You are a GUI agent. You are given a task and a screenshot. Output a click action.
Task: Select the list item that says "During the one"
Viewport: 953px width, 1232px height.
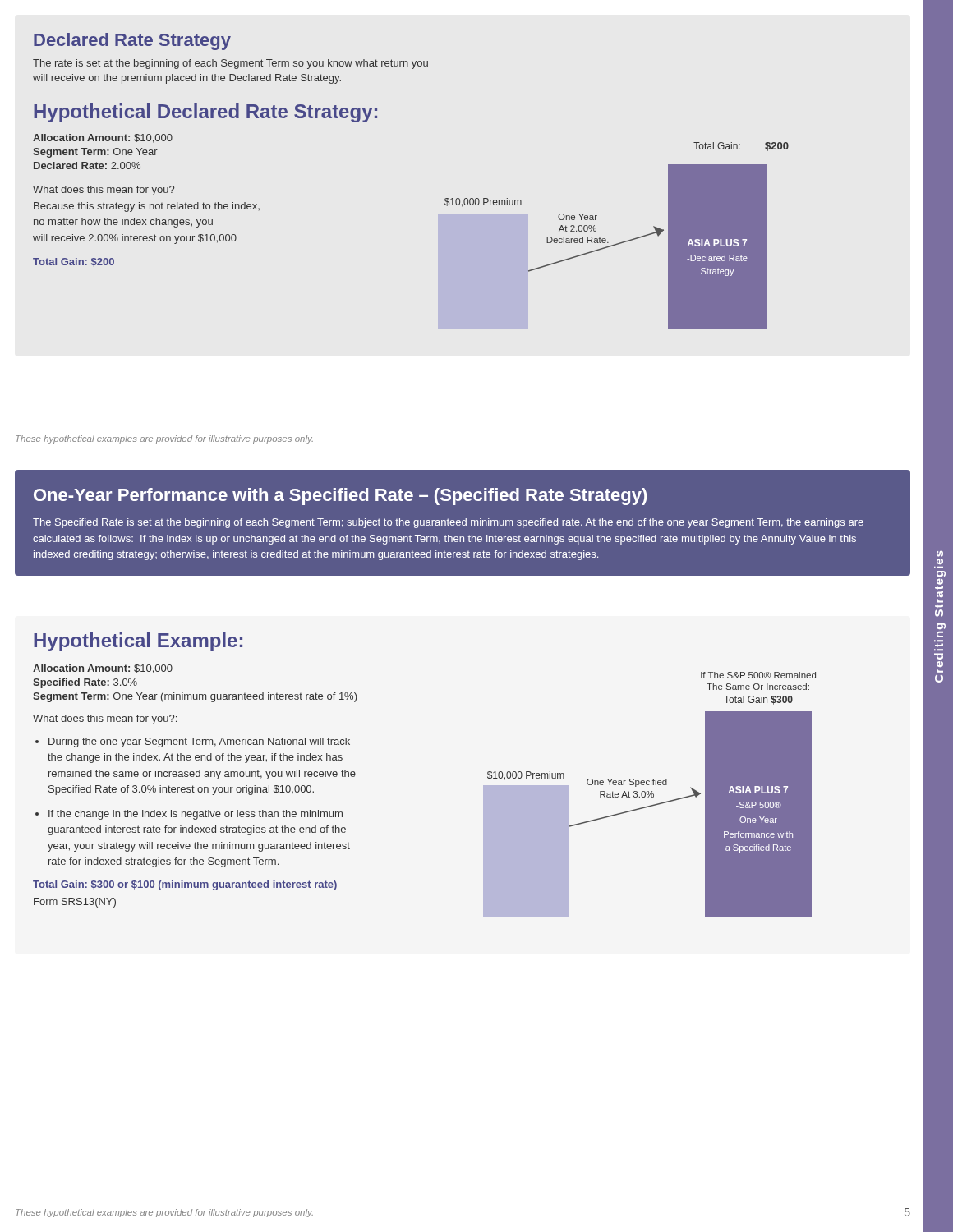point(205,765)
